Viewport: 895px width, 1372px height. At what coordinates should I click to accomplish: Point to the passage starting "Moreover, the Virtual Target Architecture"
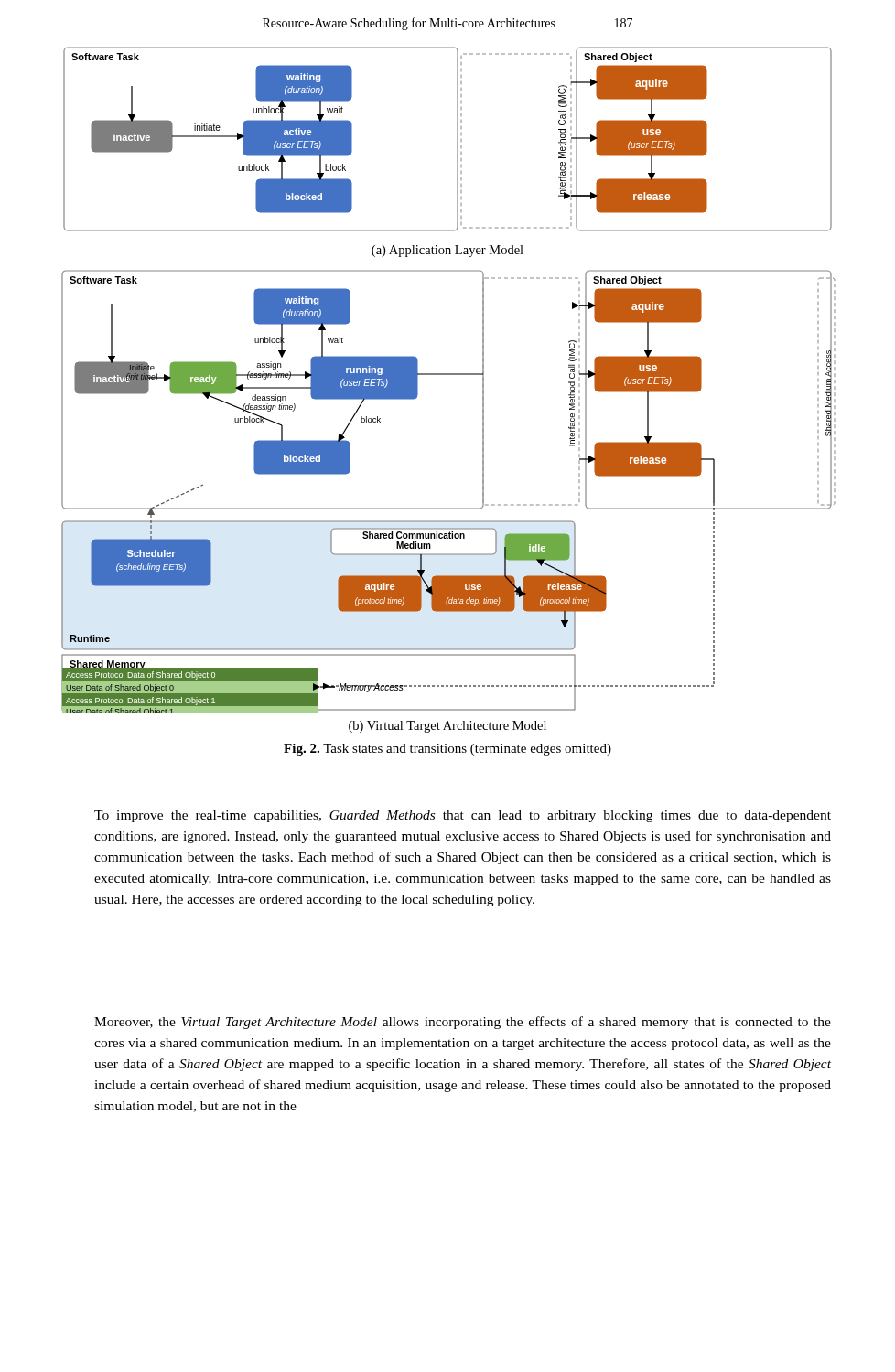tap(463, 1064)
